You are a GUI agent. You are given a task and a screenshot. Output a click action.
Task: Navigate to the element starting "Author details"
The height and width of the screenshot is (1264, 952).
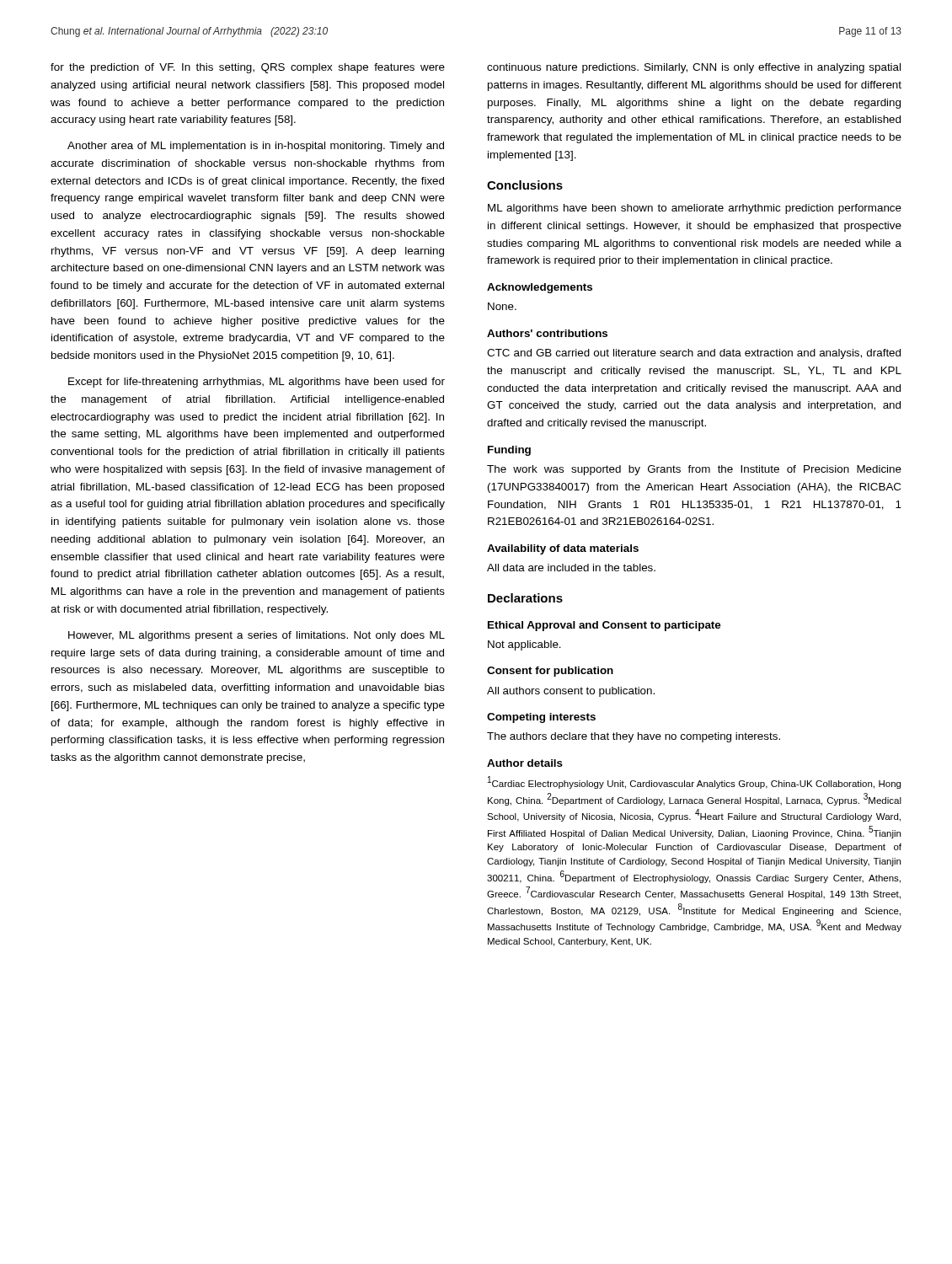pos(525,763)
